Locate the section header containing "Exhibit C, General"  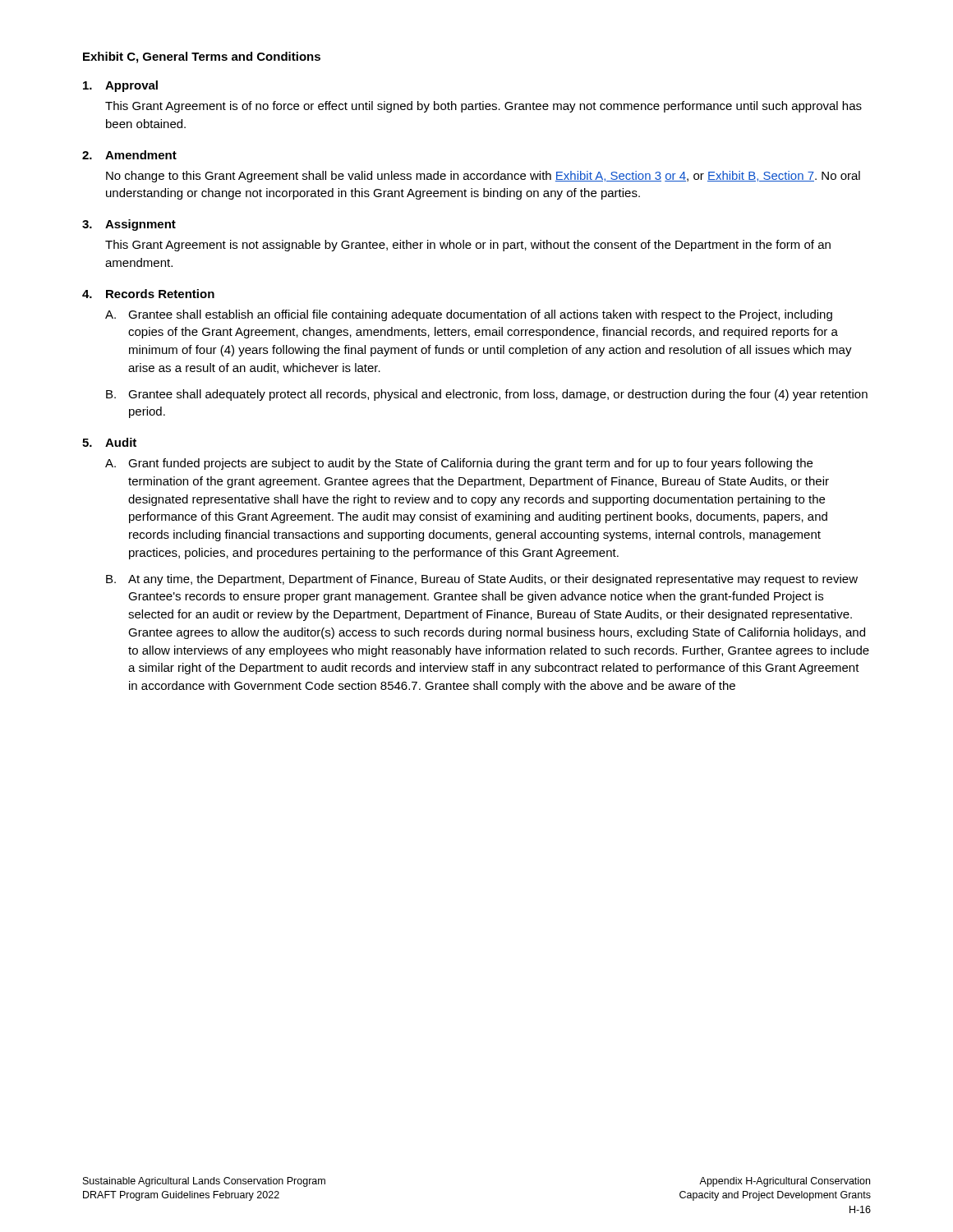coord(202,56)
